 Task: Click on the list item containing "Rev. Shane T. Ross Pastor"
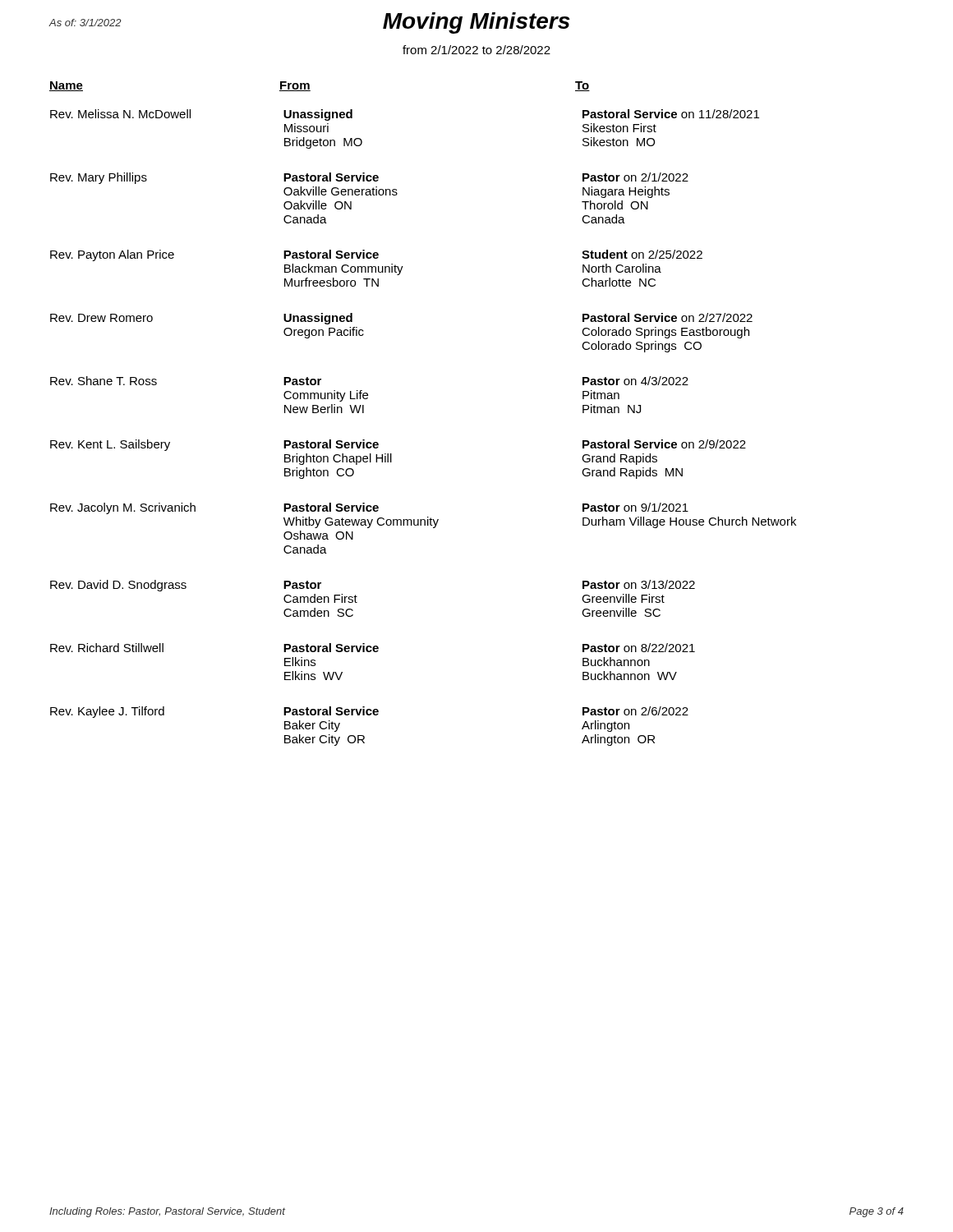(x=369, y=395)
